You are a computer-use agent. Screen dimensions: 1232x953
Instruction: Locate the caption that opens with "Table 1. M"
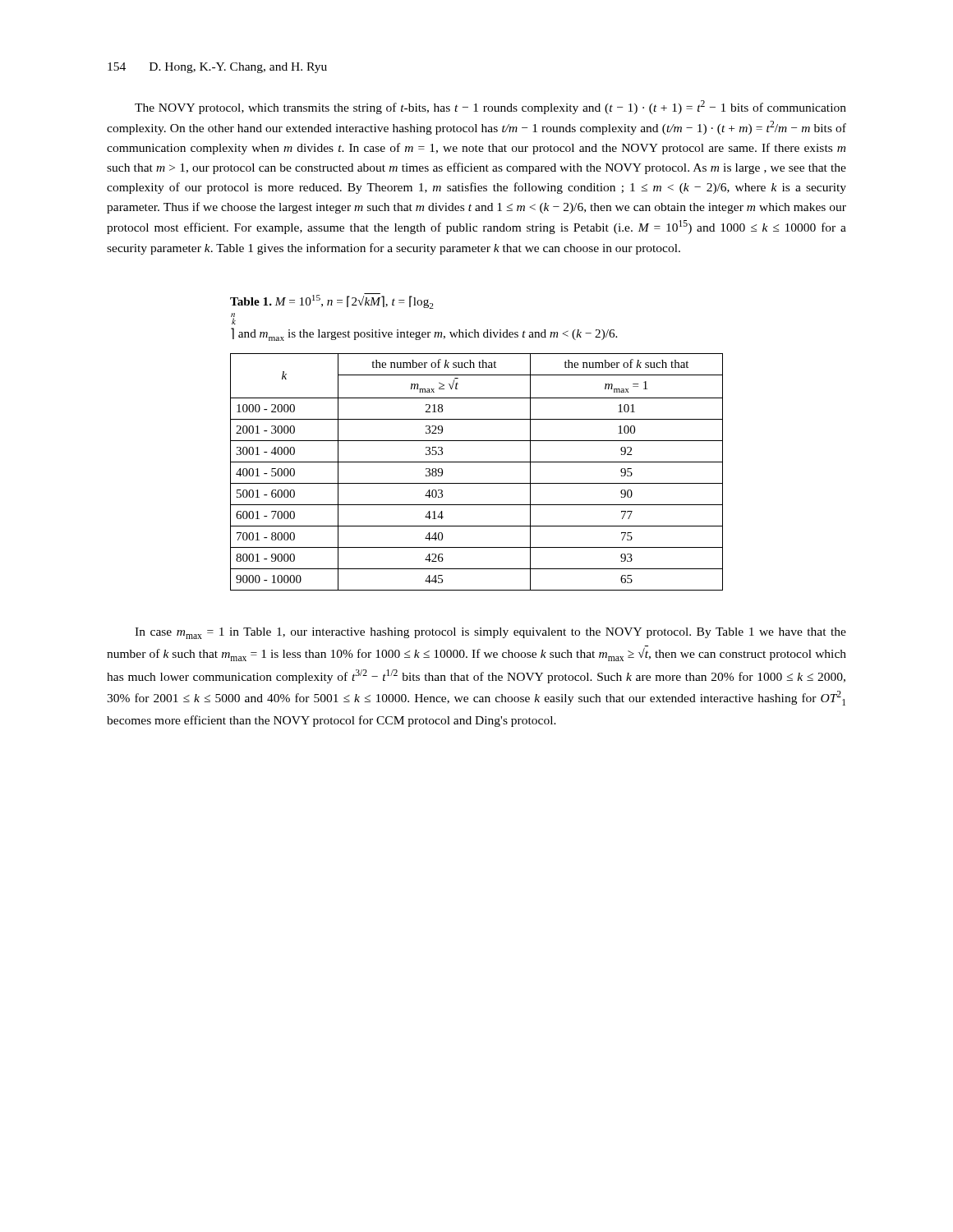pyautogui.click(x=332, y=301)
